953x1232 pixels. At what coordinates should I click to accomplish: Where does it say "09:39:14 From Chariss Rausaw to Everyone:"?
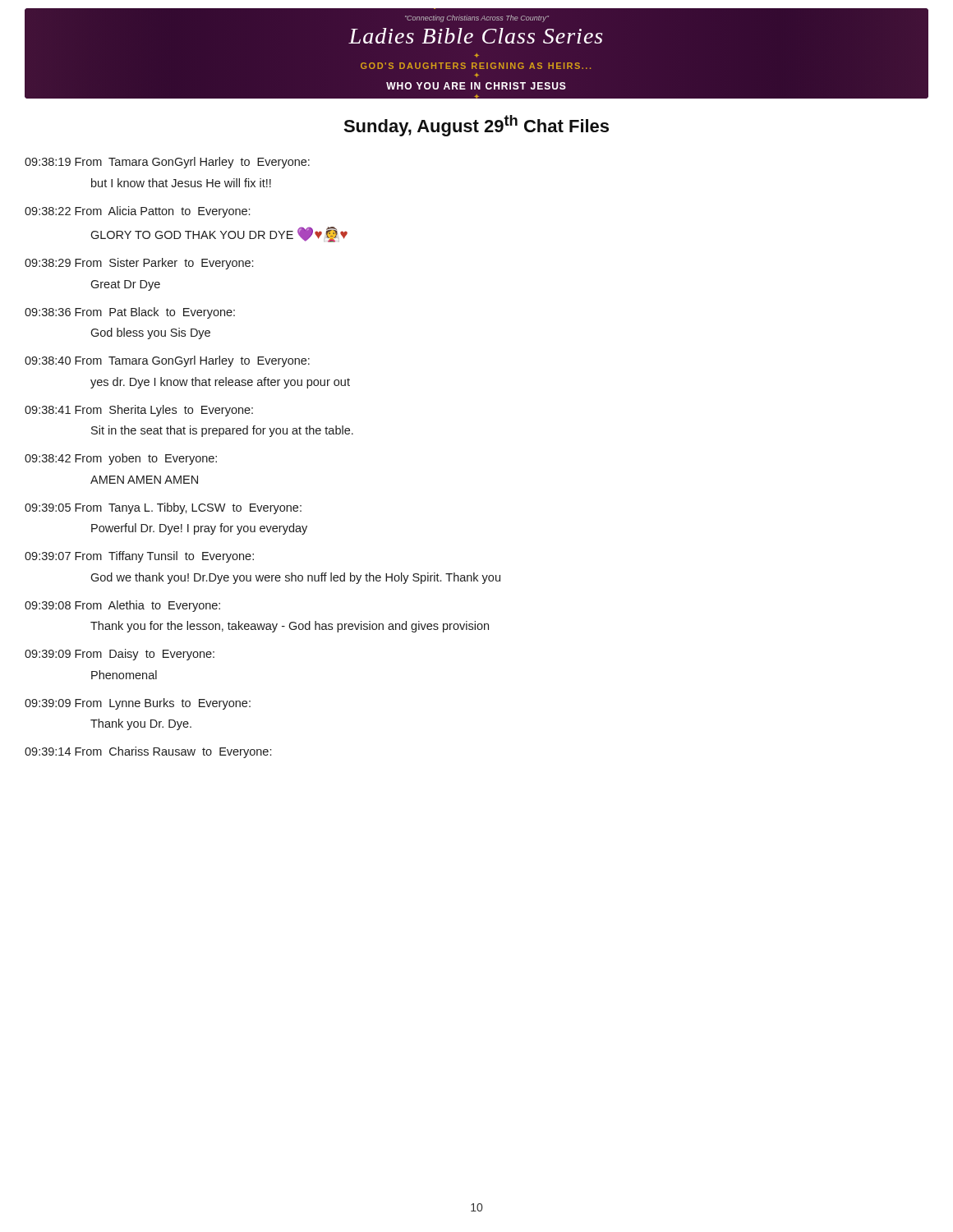pos(148,752)
